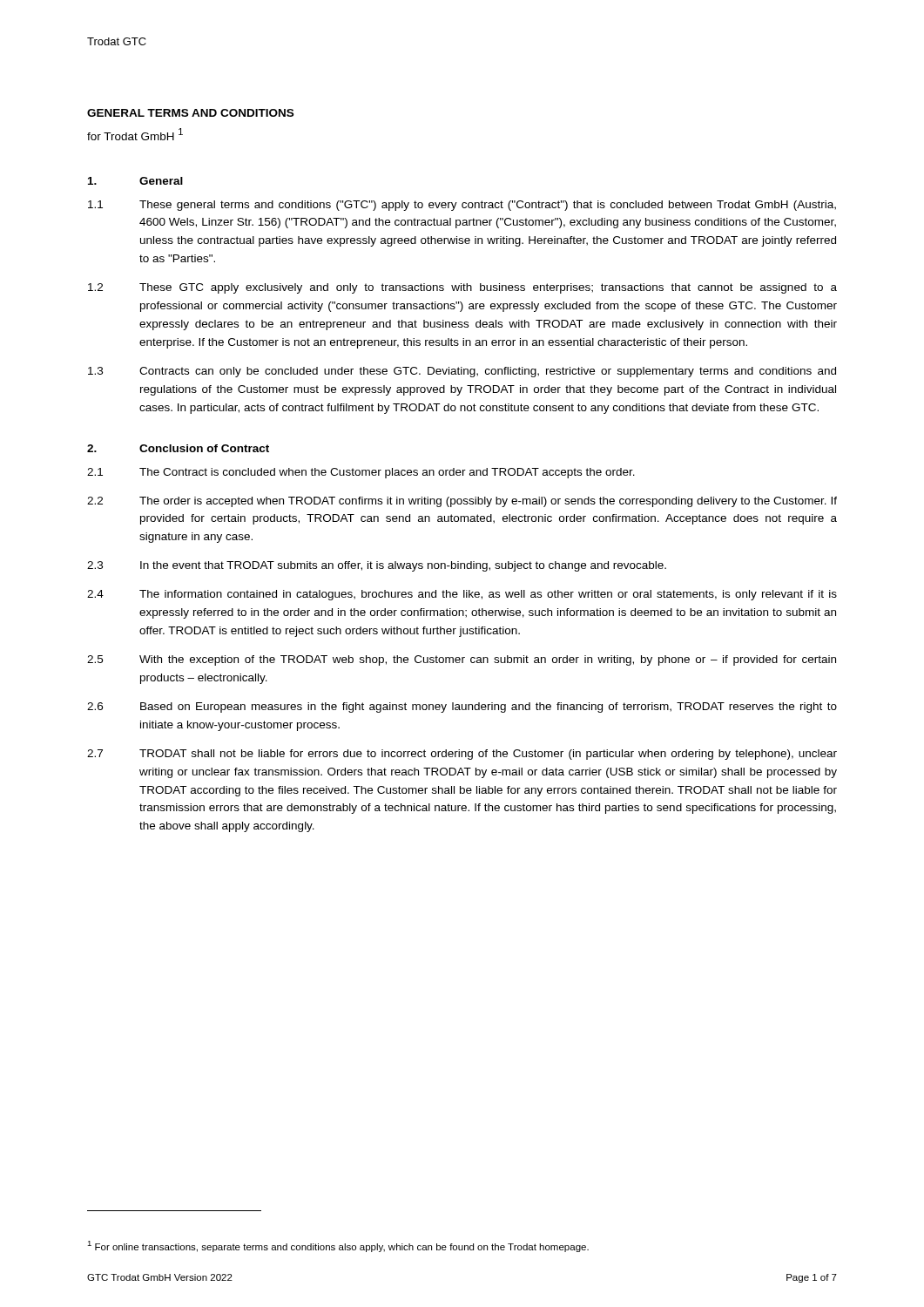Where is the passage that starts "6 Based on"?
The width and height of the screenshot is (924, 1307).
click(462, 716)
